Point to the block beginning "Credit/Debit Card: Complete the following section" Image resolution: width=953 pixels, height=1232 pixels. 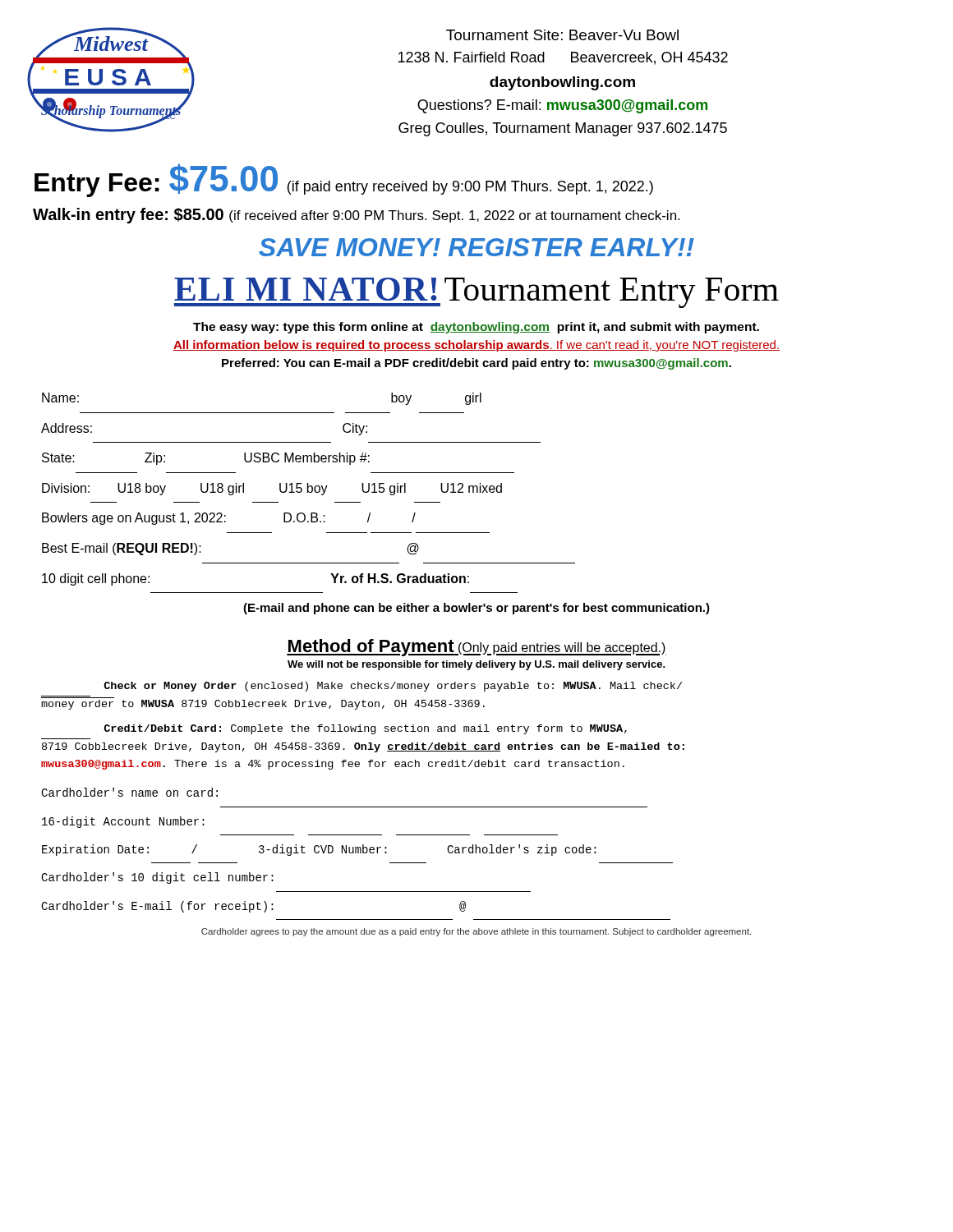(364, 746)
